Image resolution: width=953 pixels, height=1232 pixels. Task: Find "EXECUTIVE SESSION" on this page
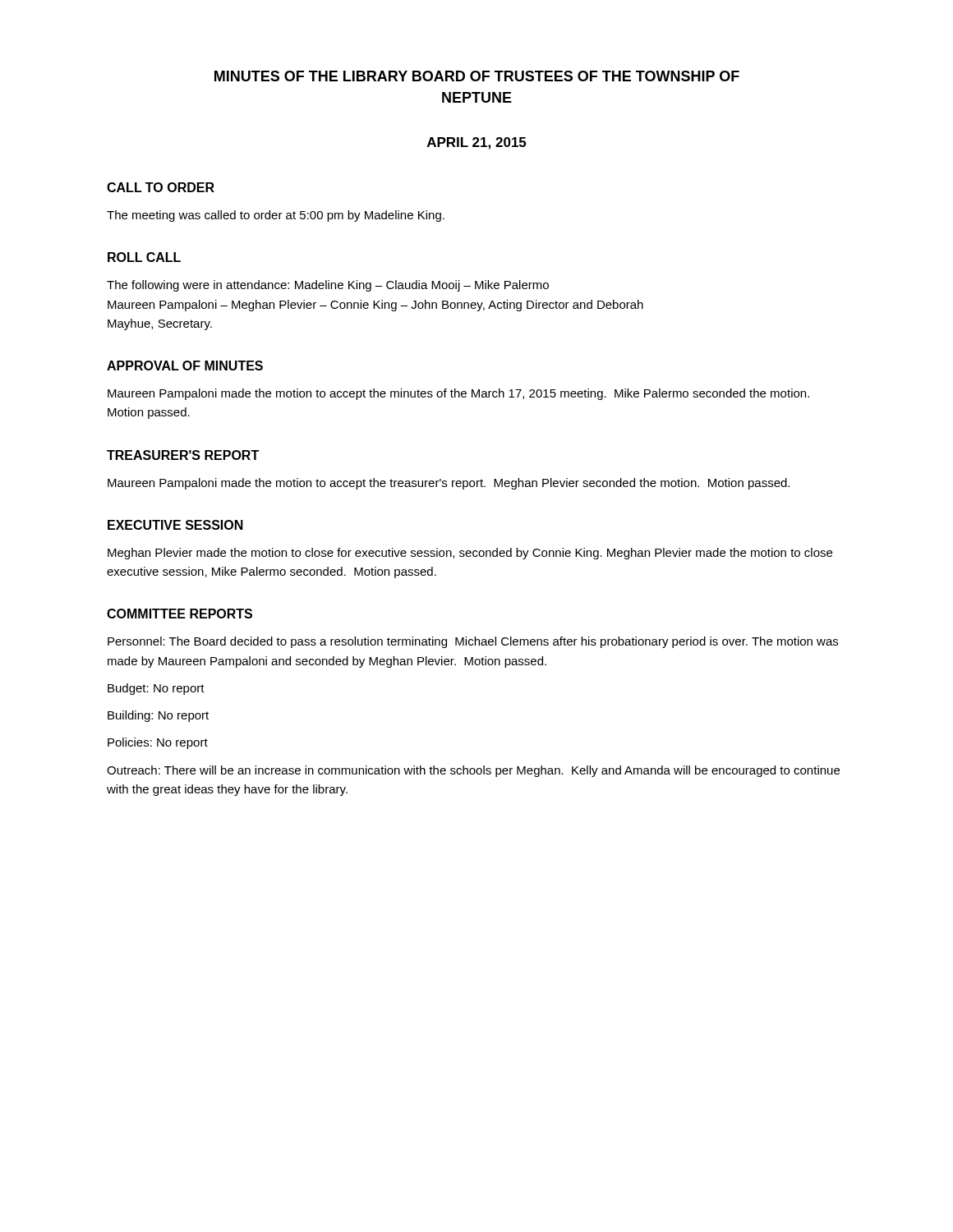[175, 525]
